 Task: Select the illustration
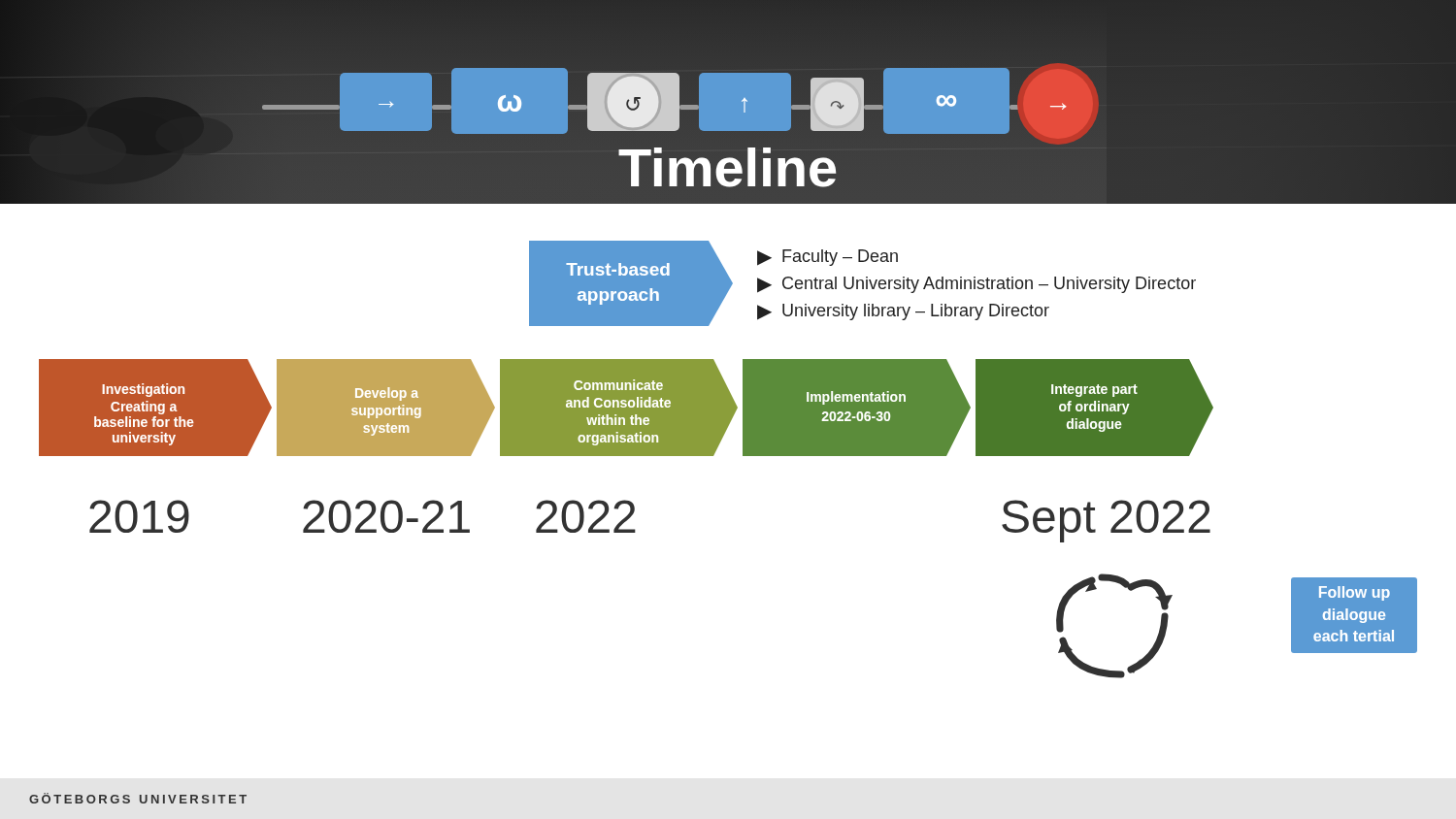pyautogui.click(x=1107, y=628)
